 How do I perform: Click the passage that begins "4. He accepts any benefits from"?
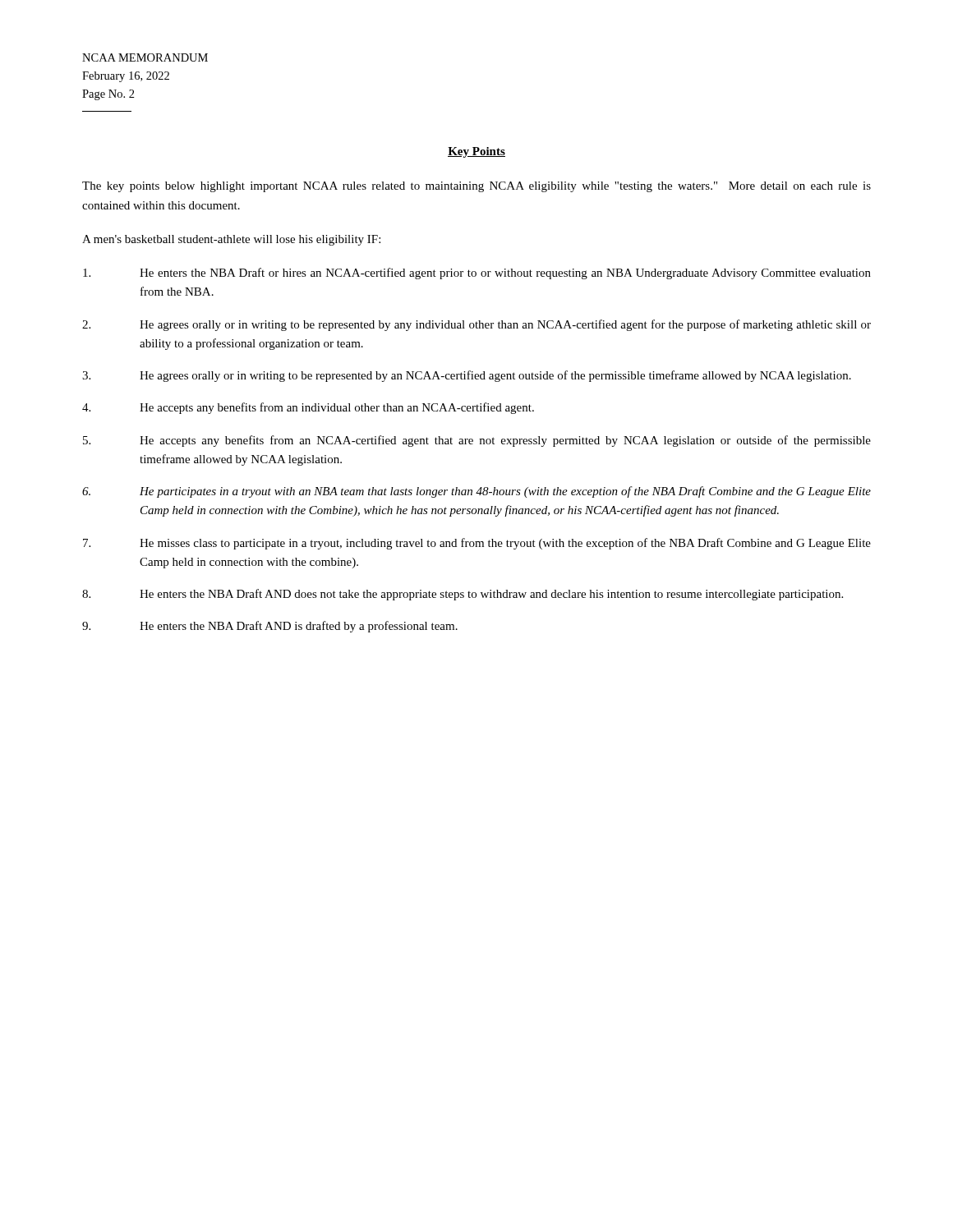point(476,408)
